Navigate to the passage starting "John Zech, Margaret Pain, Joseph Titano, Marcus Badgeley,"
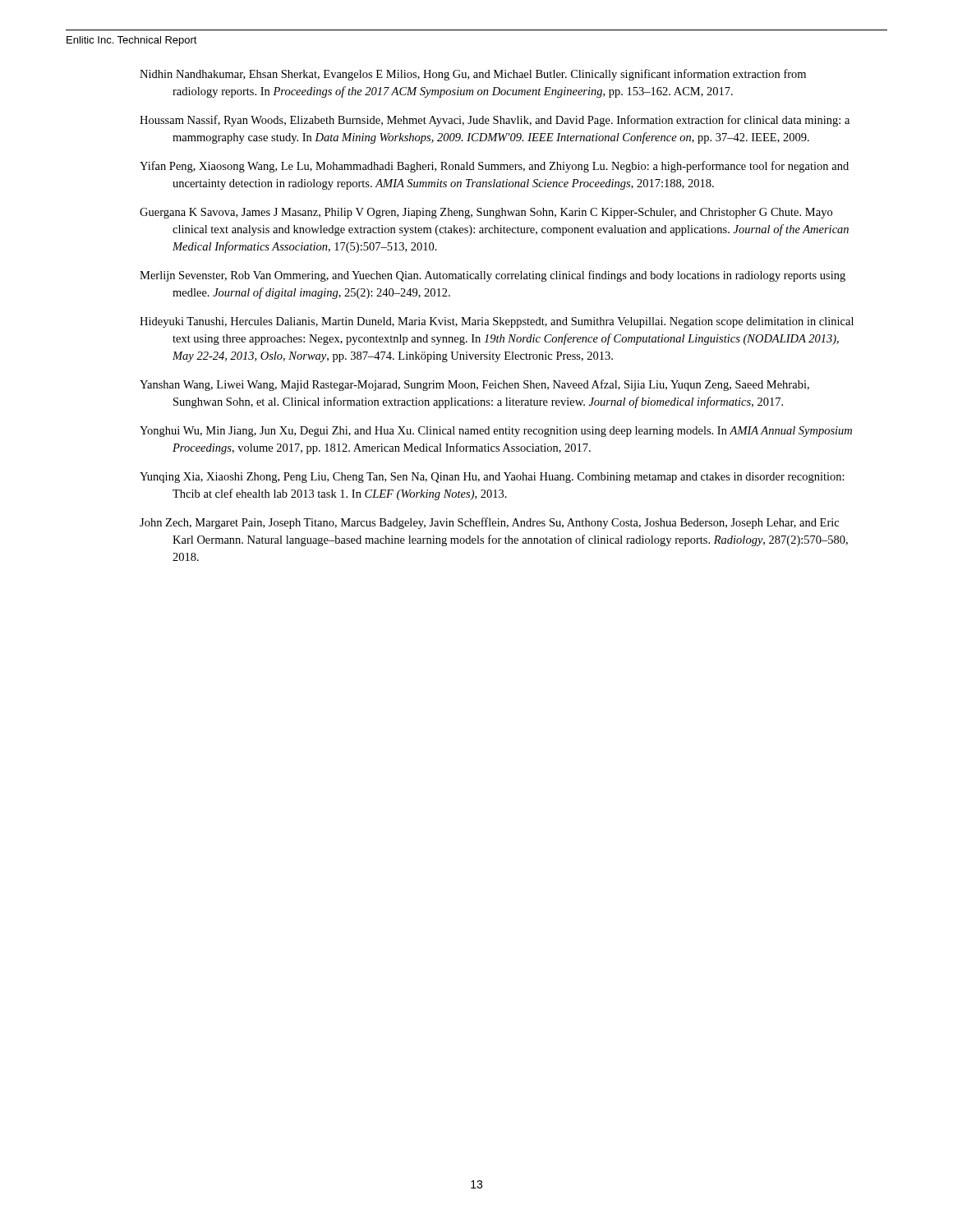Image resolution: width=953 pixels, height=1232 pixels. coord(494,540)
